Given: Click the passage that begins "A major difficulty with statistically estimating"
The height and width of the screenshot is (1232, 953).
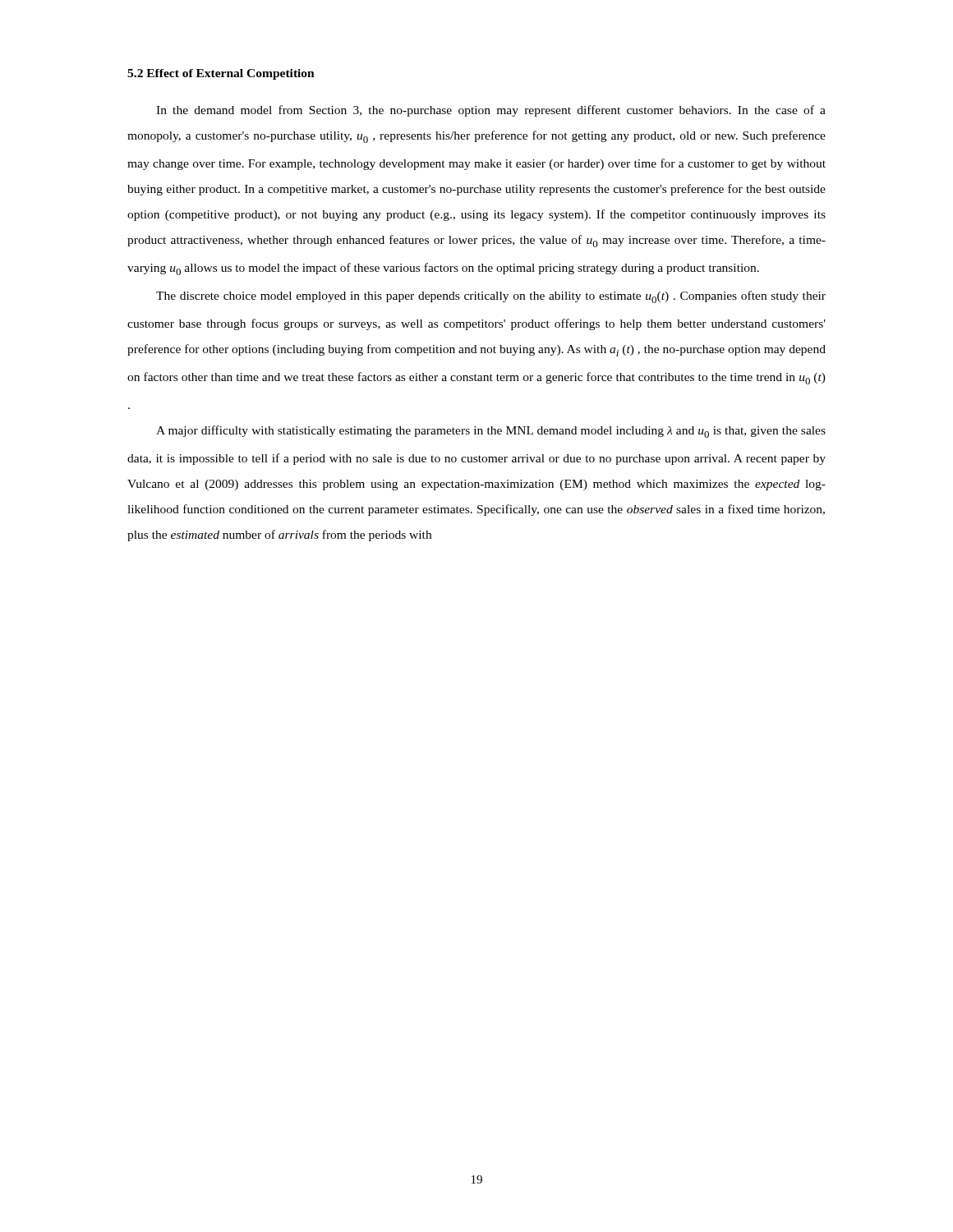Looking at the screenshot, I should click(x=476, y=482).
